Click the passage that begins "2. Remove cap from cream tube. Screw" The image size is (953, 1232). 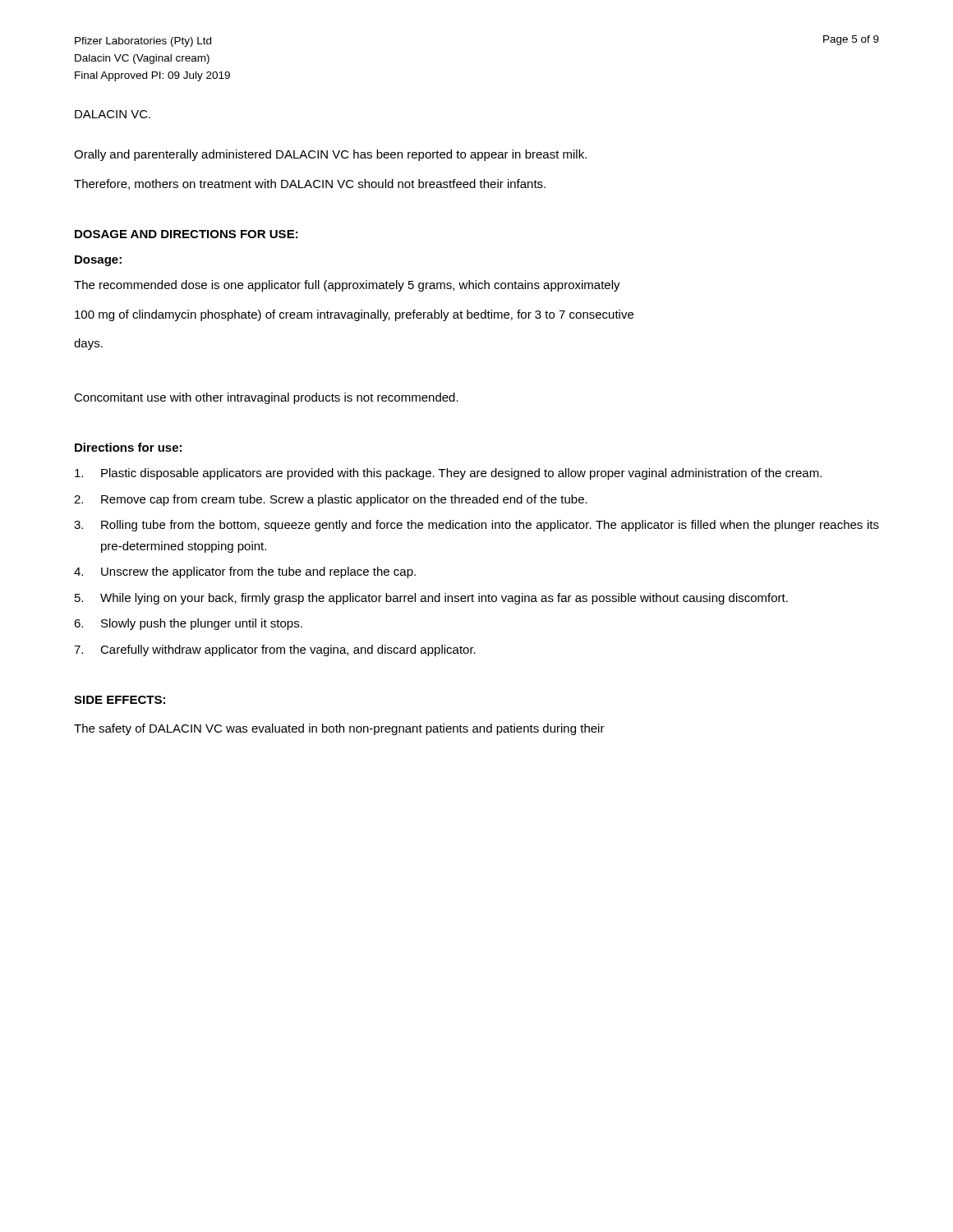[x=476, y=499]
